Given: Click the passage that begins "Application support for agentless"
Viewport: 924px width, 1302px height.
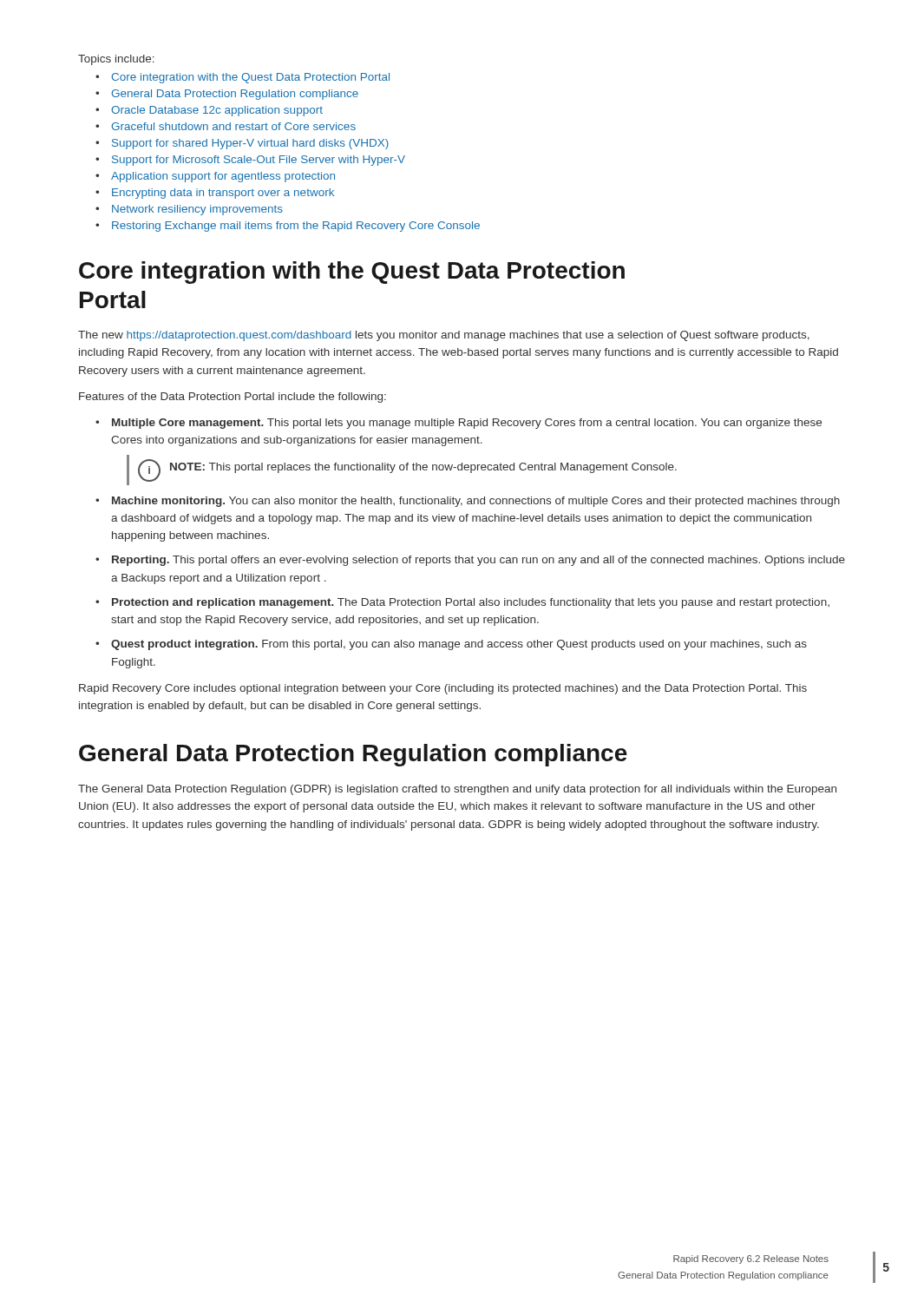Looking at the screenshot, I should coord(223,176).
